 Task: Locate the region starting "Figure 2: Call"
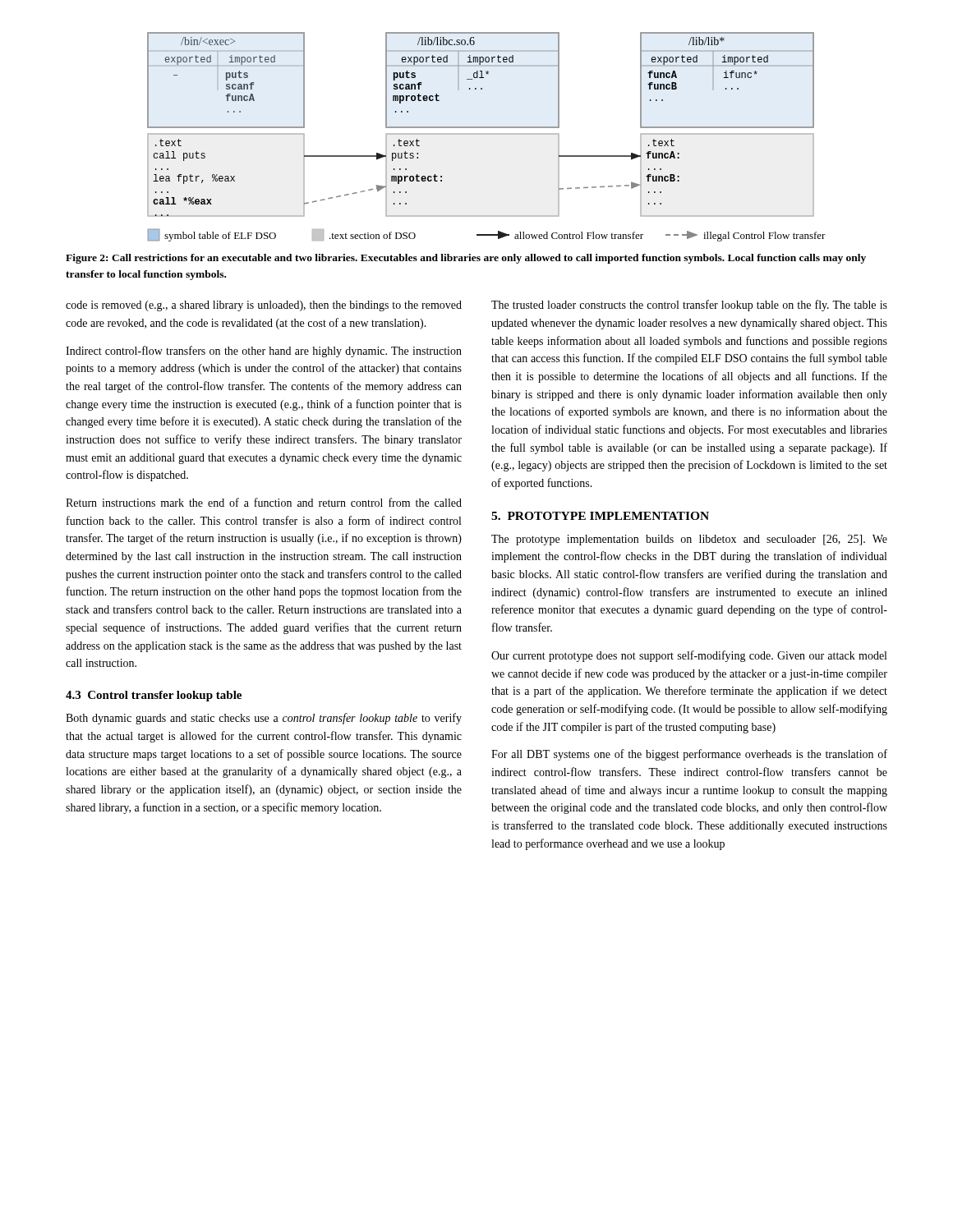466,265
